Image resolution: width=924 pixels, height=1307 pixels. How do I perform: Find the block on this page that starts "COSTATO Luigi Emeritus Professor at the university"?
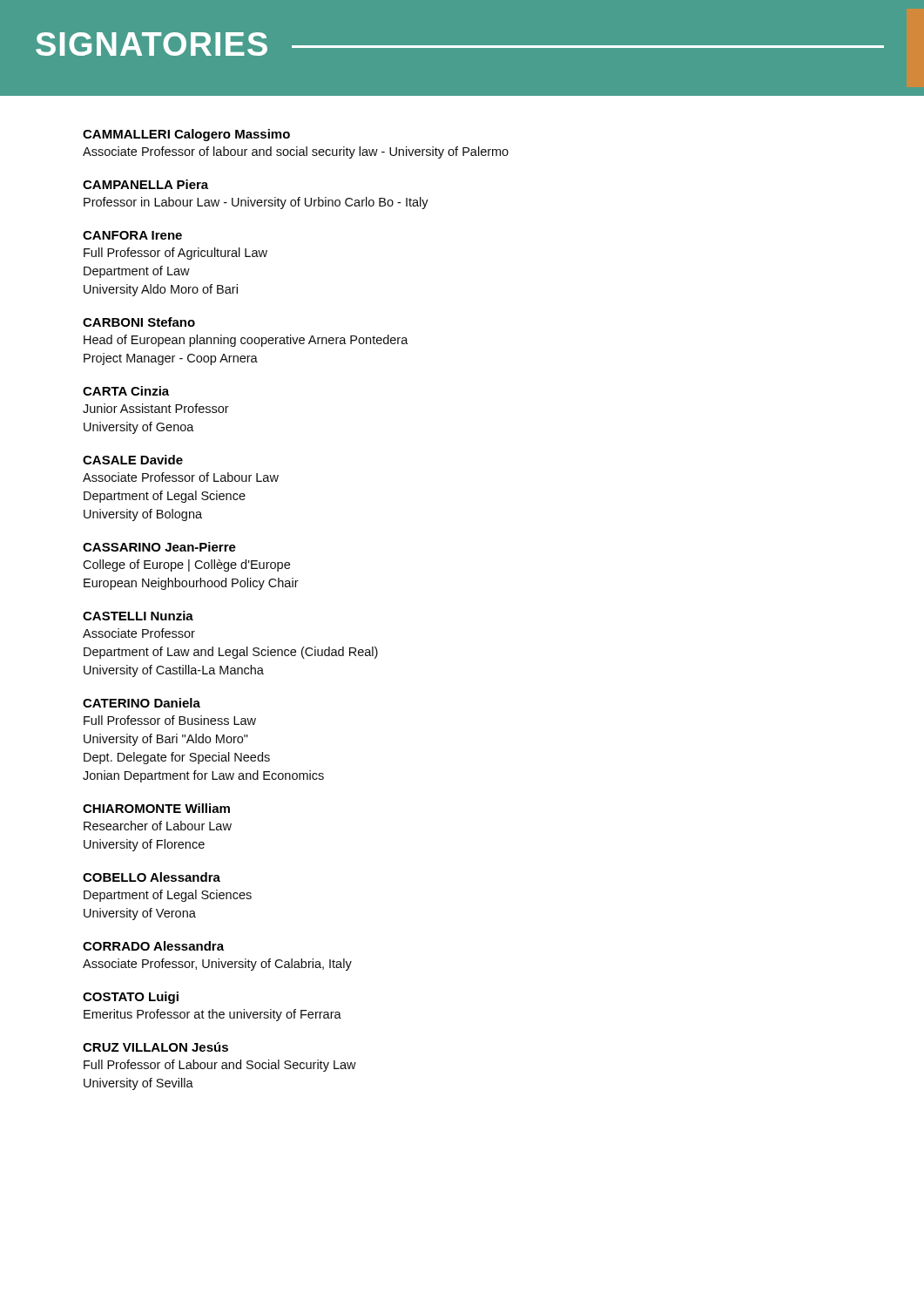pyautogui.click(x=131, y=998)
